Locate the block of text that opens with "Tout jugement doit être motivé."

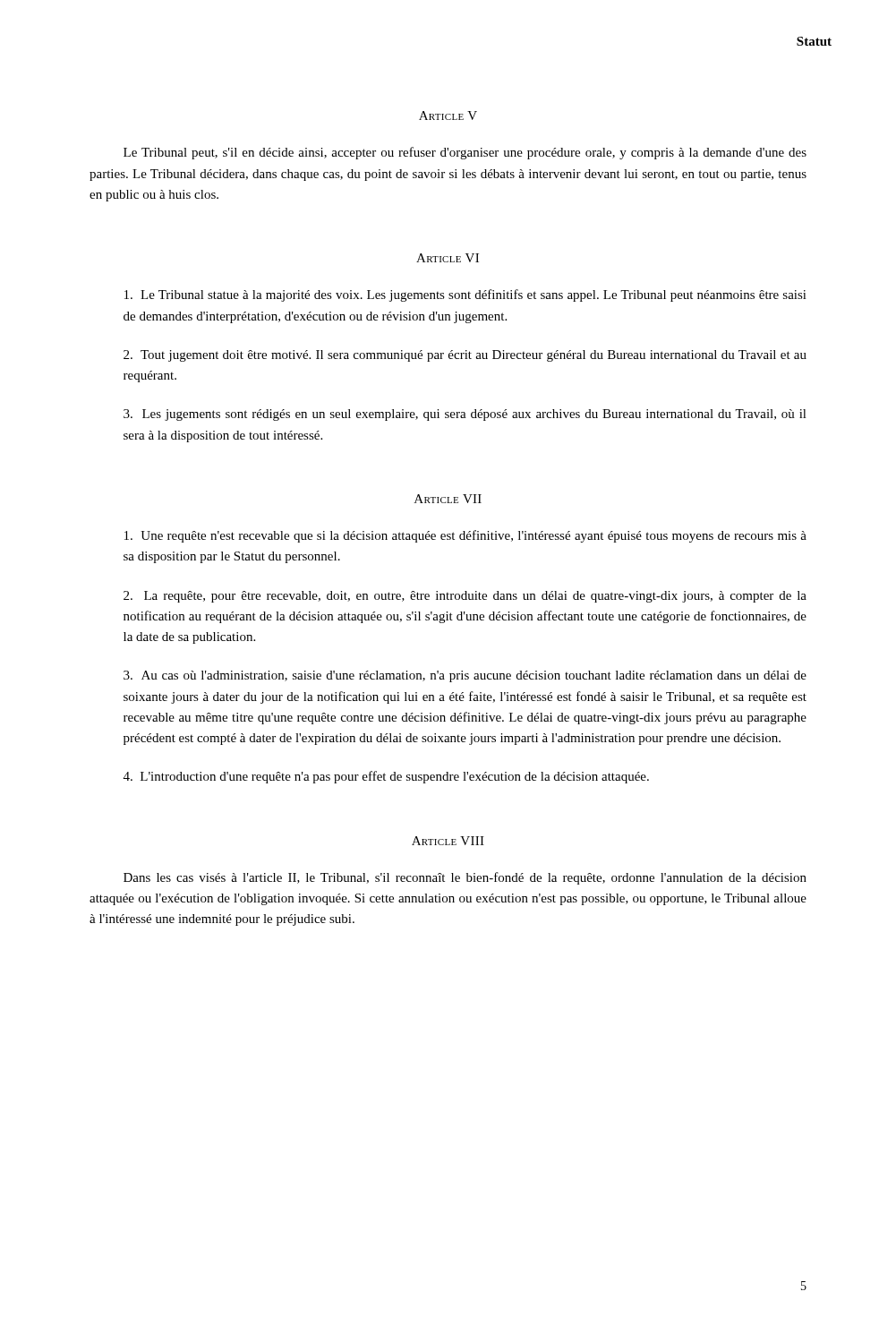pyautogui.click(x=465, y=365)
